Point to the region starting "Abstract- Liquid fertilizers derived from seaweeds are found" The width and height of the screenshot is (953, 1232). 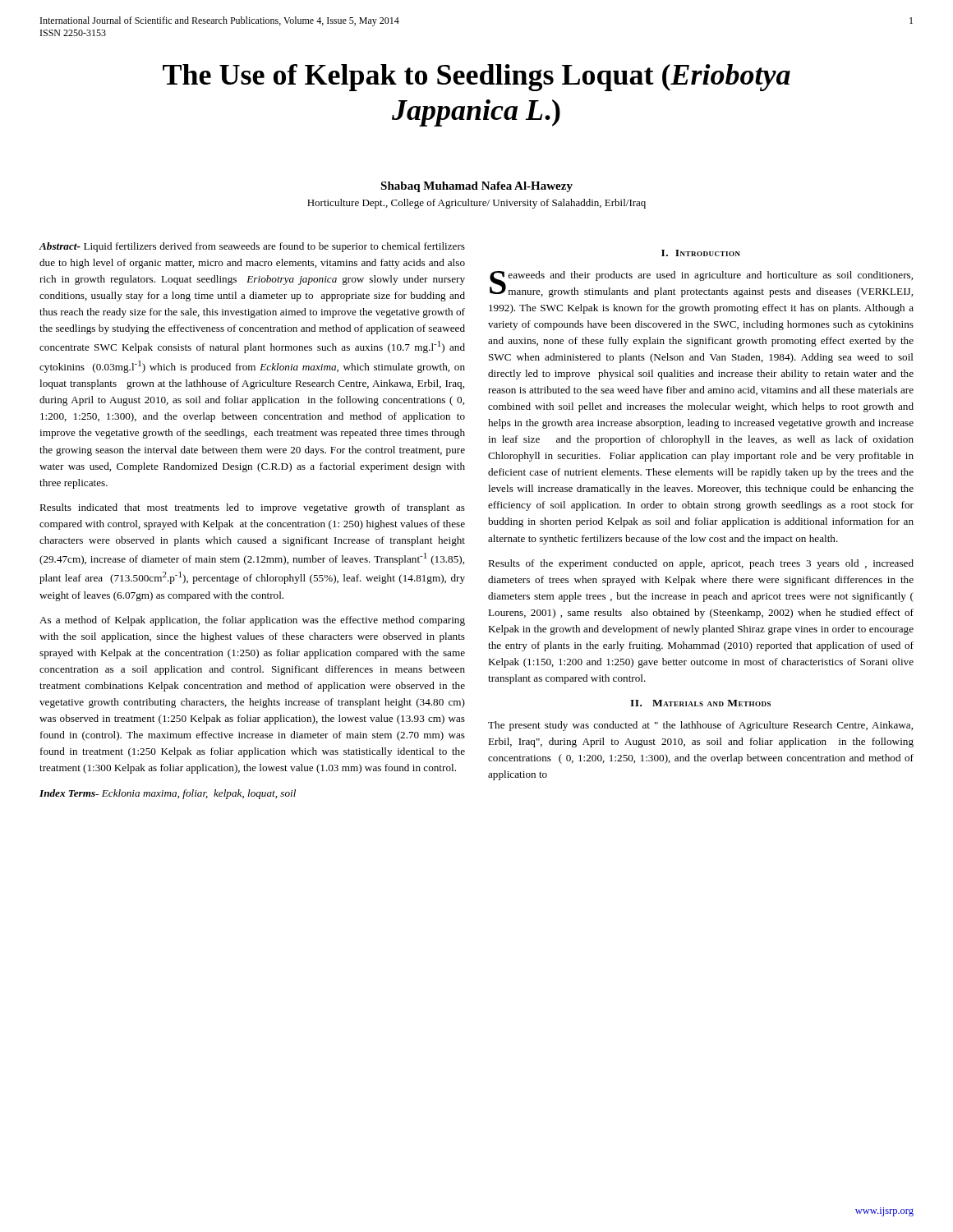pos(252,365)
